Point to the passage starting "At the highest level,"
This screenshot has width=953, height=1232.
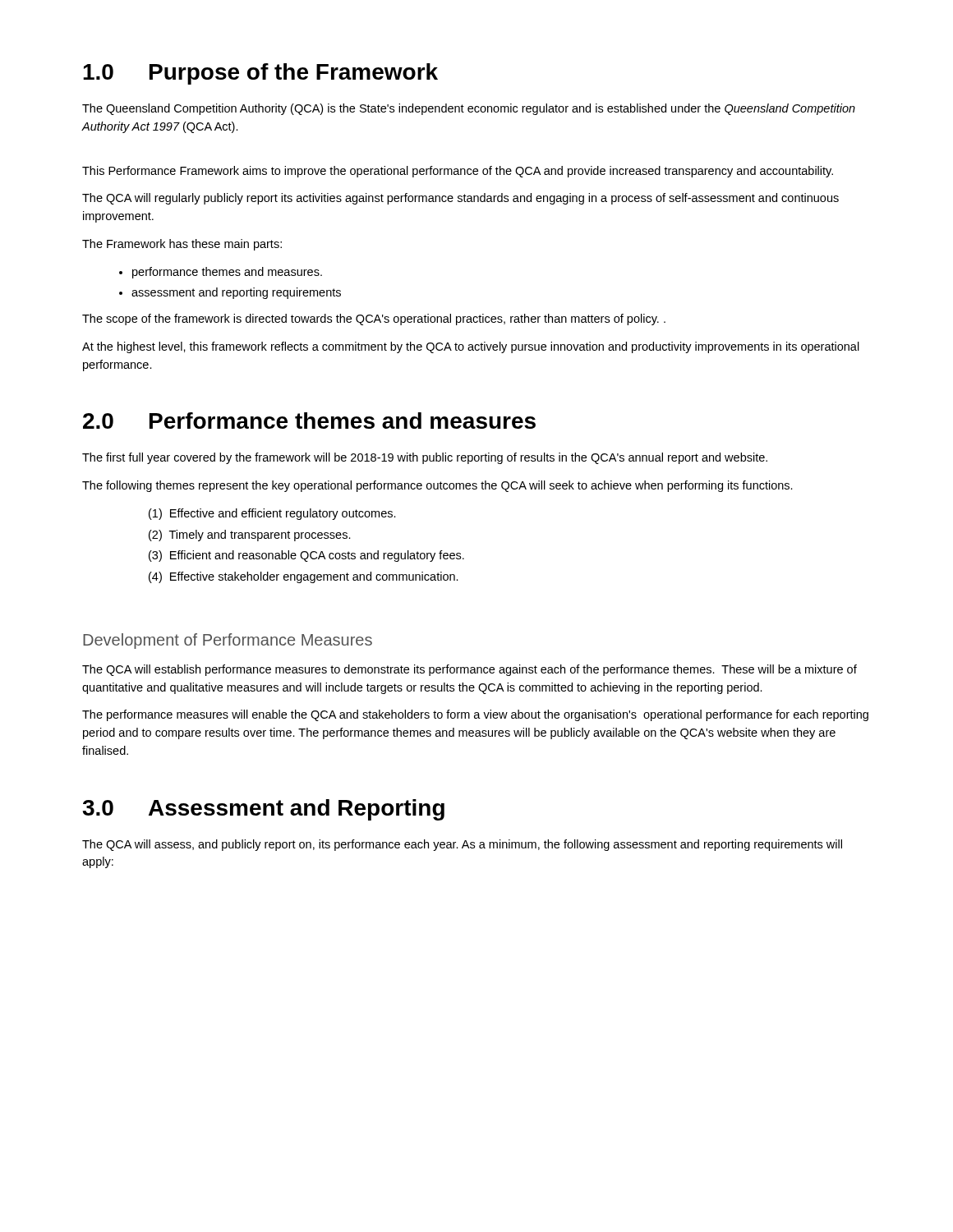click(476, 356)
